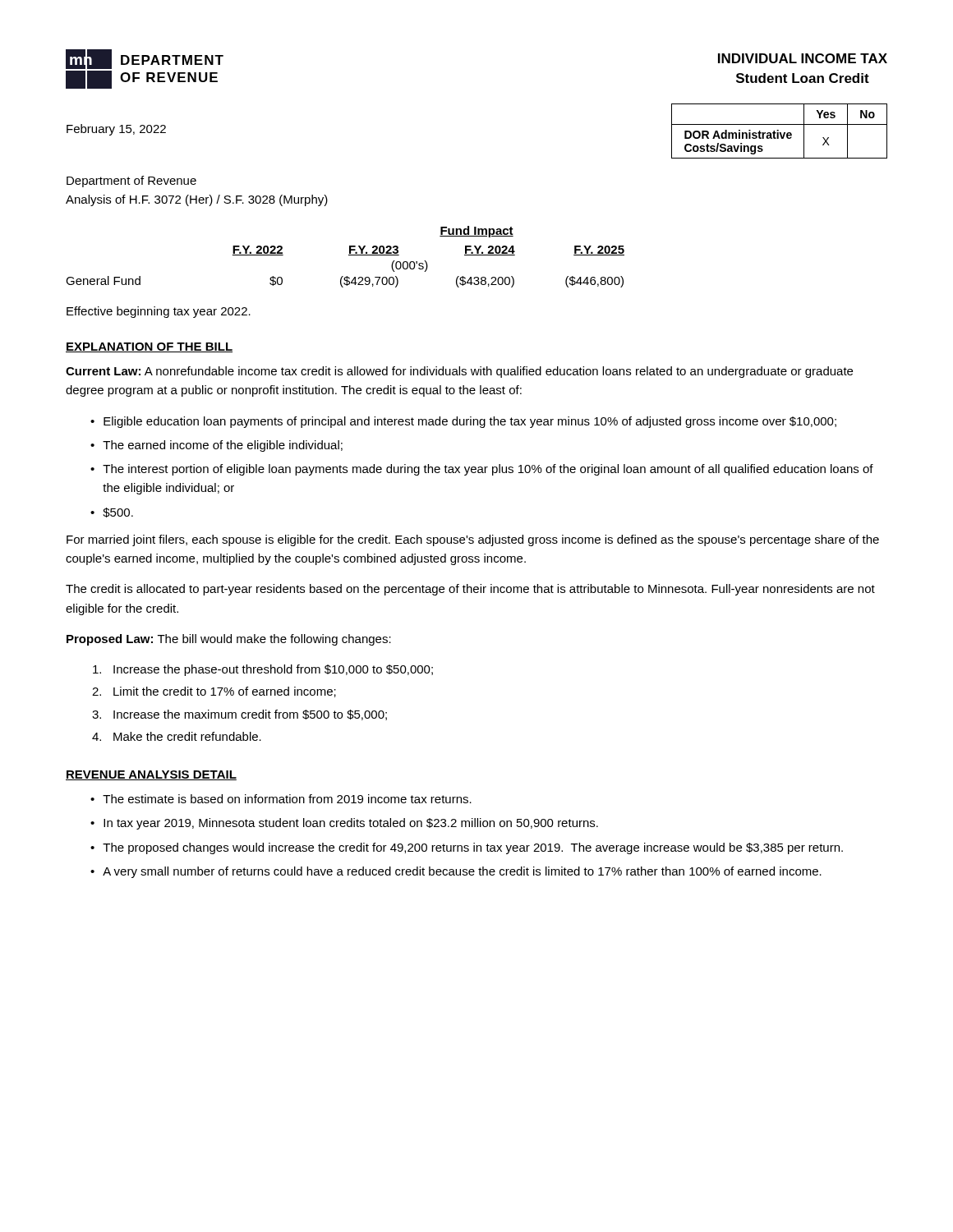Find the block on this page that starts "• In tax year 2019, Minnesota student"

coord(345,823)
